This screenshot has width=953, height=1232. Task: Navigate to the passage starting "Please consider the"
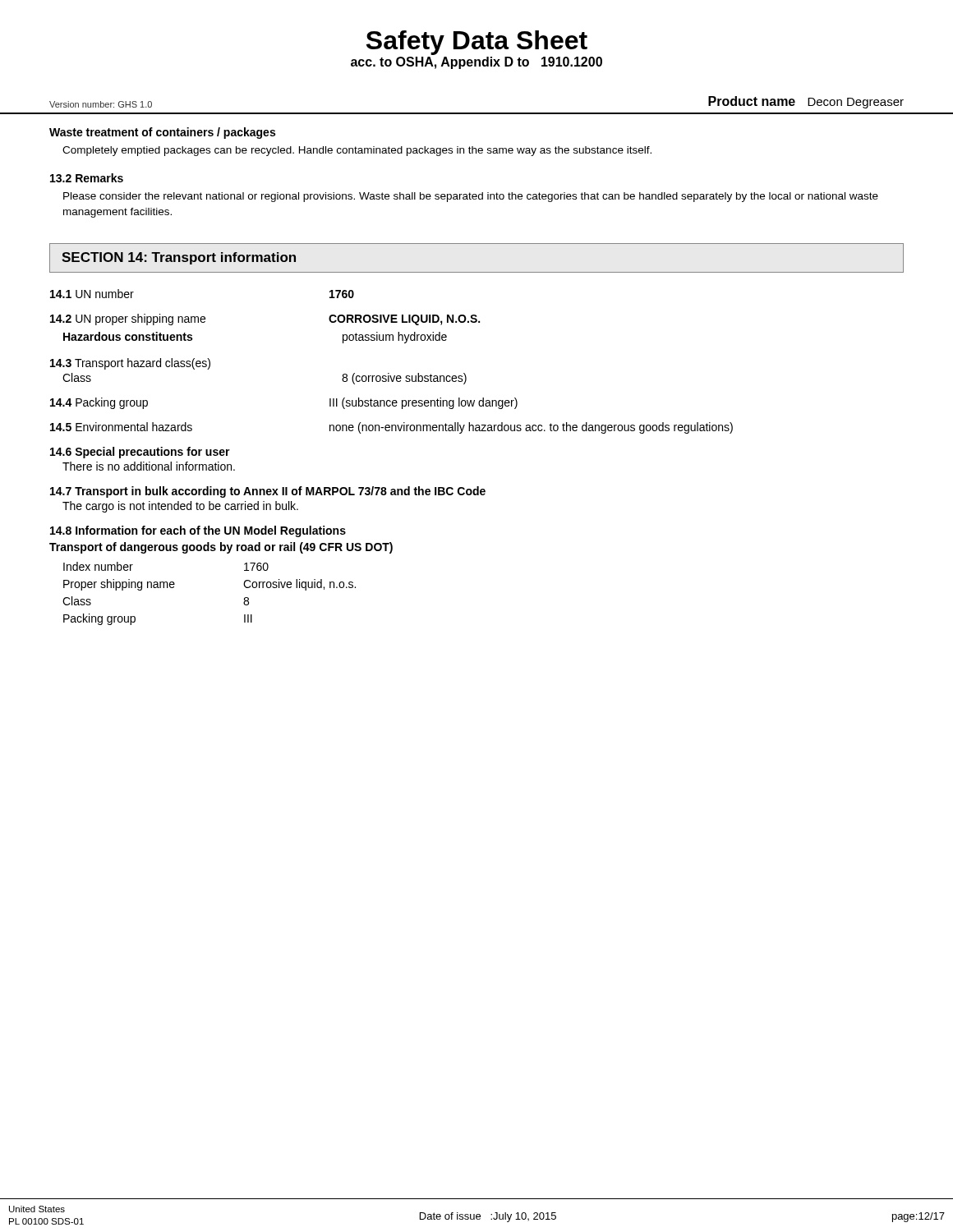click(x=470, y=204)
